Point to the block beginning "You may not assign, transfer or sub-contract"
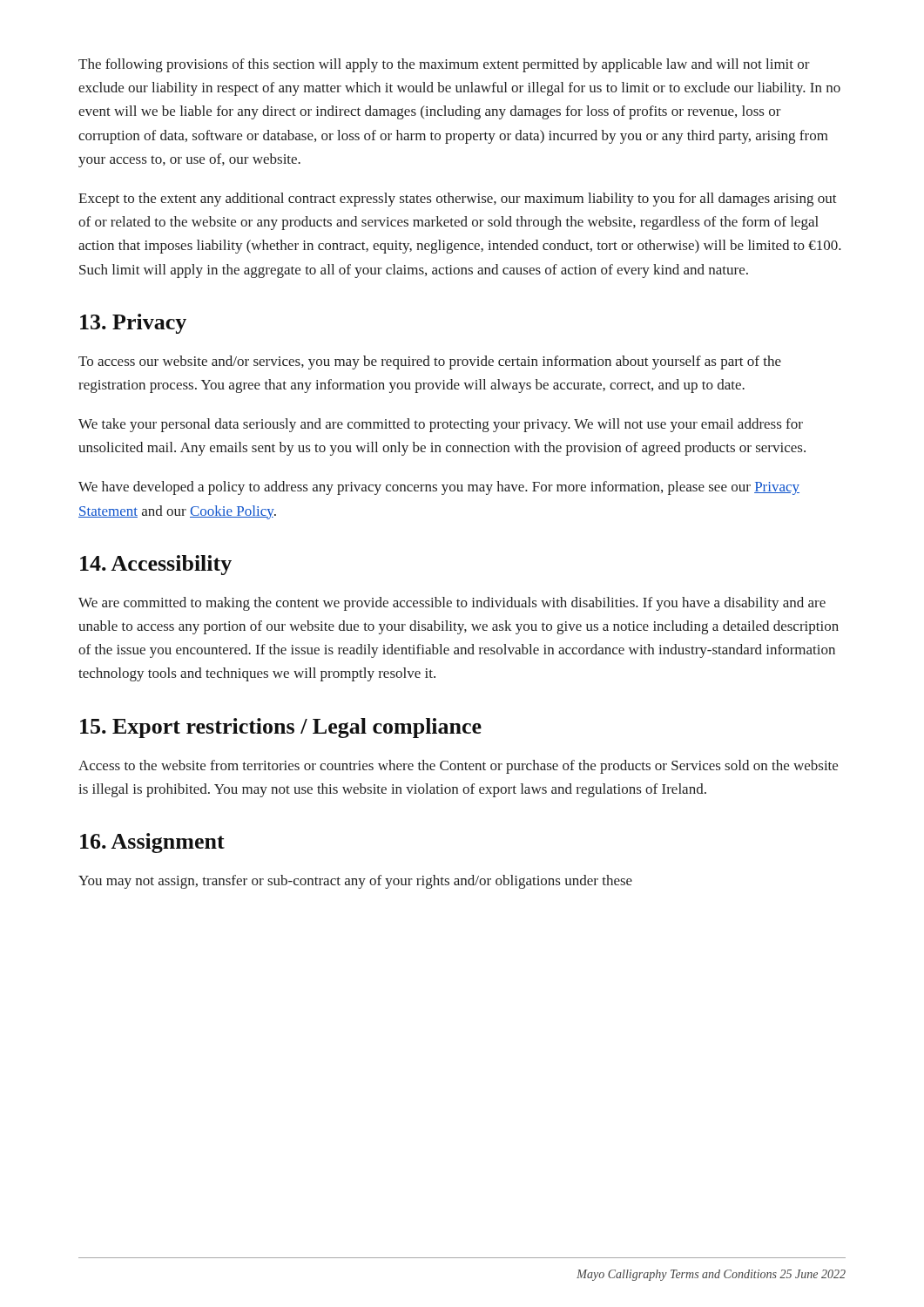Viewport: 924px width, 1307px height. (462, 881)
